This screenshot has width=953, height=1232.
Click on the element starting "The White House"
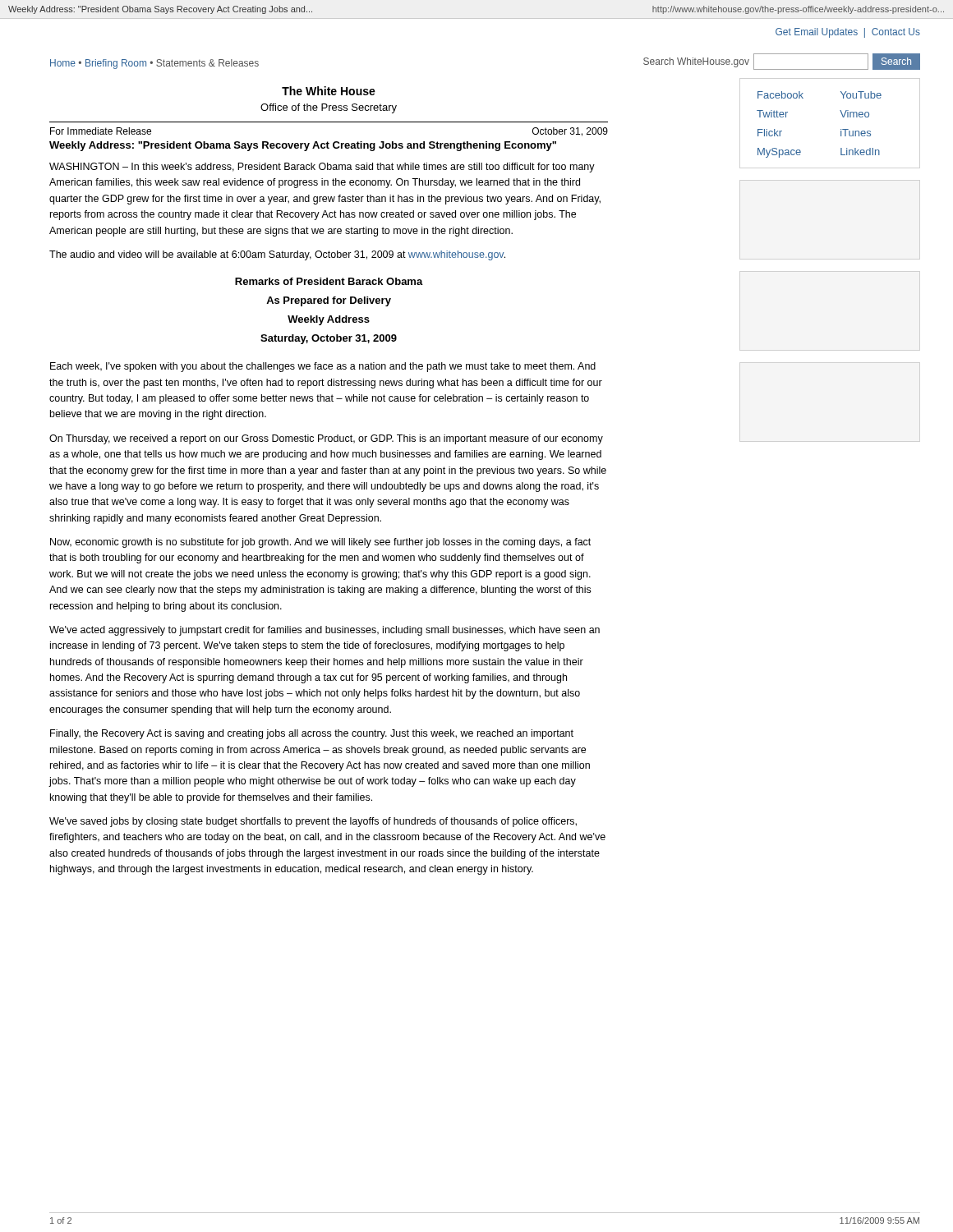point(329,91)
